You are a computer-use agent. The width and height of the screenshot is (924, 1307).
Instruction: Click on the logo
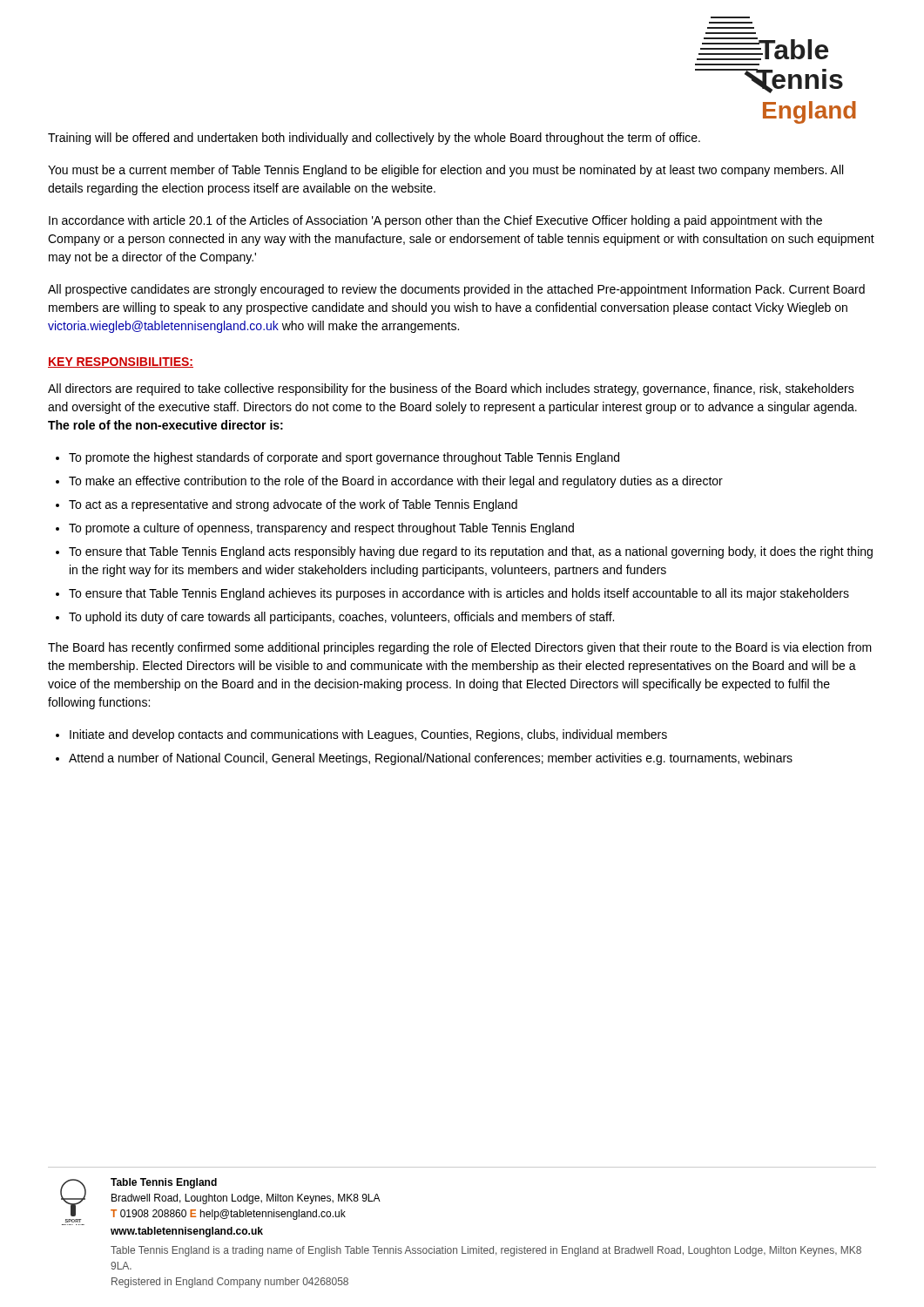point(780,74)
